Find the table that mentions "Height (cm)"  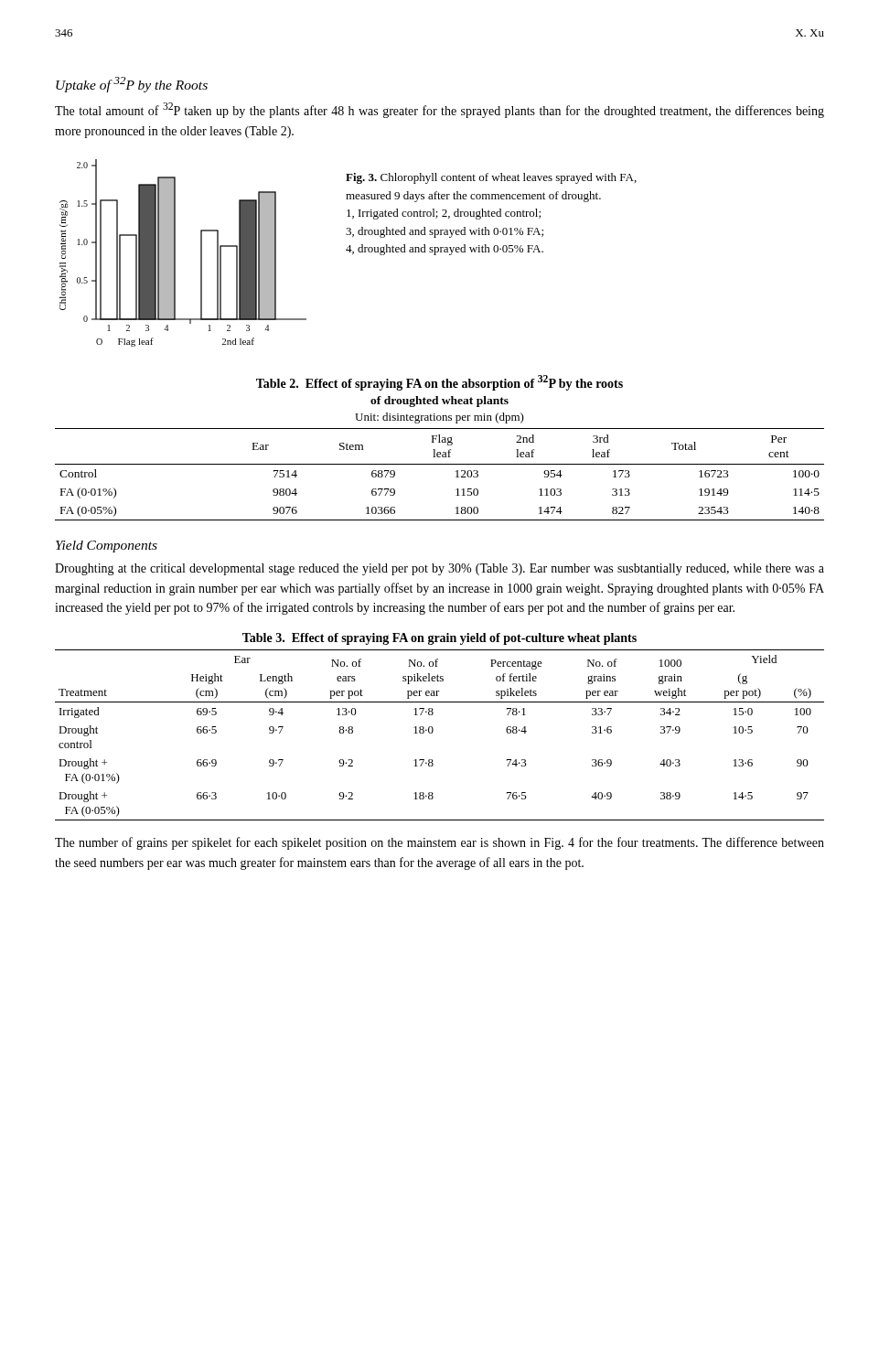(x=440, y=726)
